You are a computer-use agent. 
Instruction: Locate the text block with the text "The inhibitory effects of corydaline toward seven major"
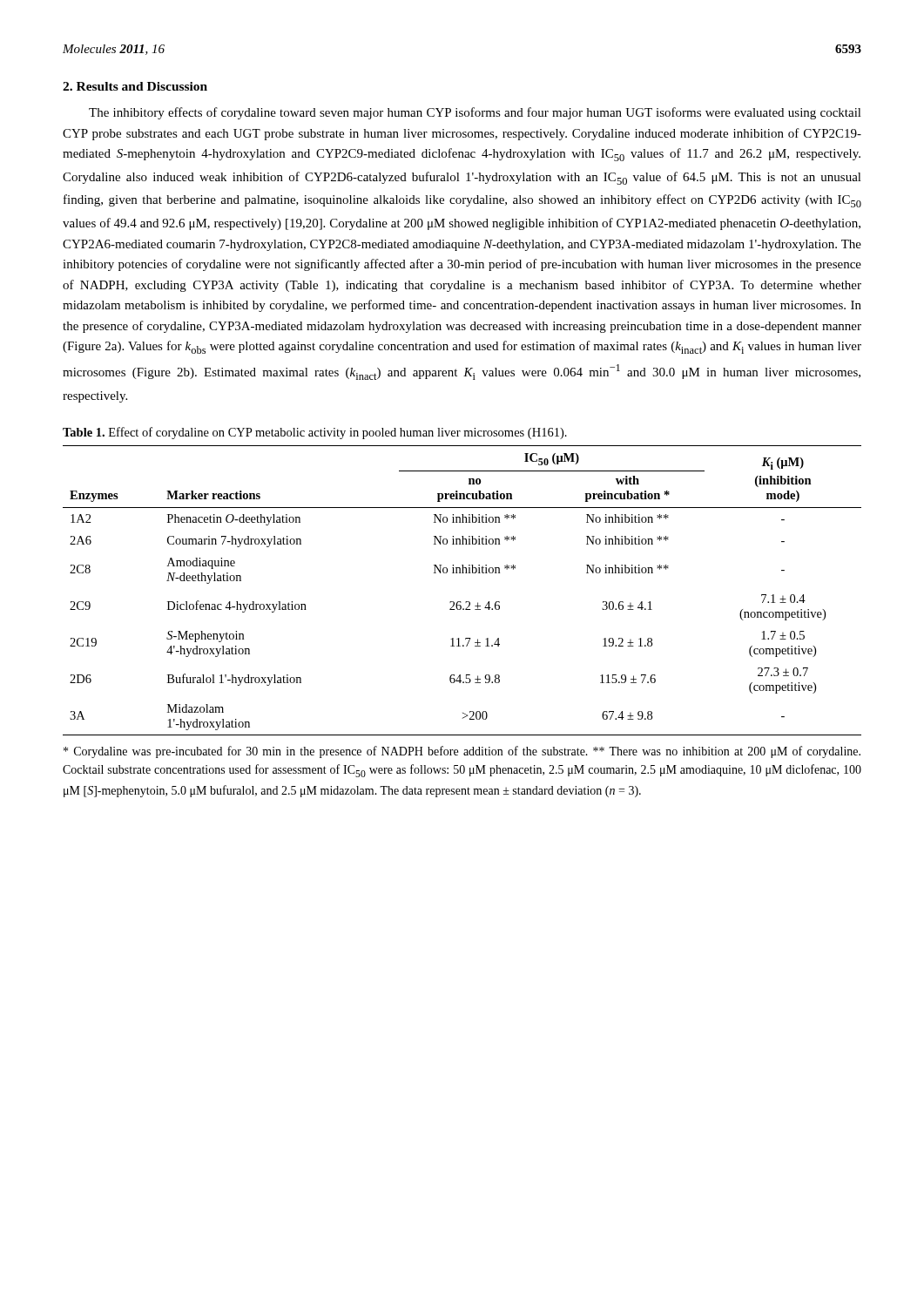click(462, 254)
